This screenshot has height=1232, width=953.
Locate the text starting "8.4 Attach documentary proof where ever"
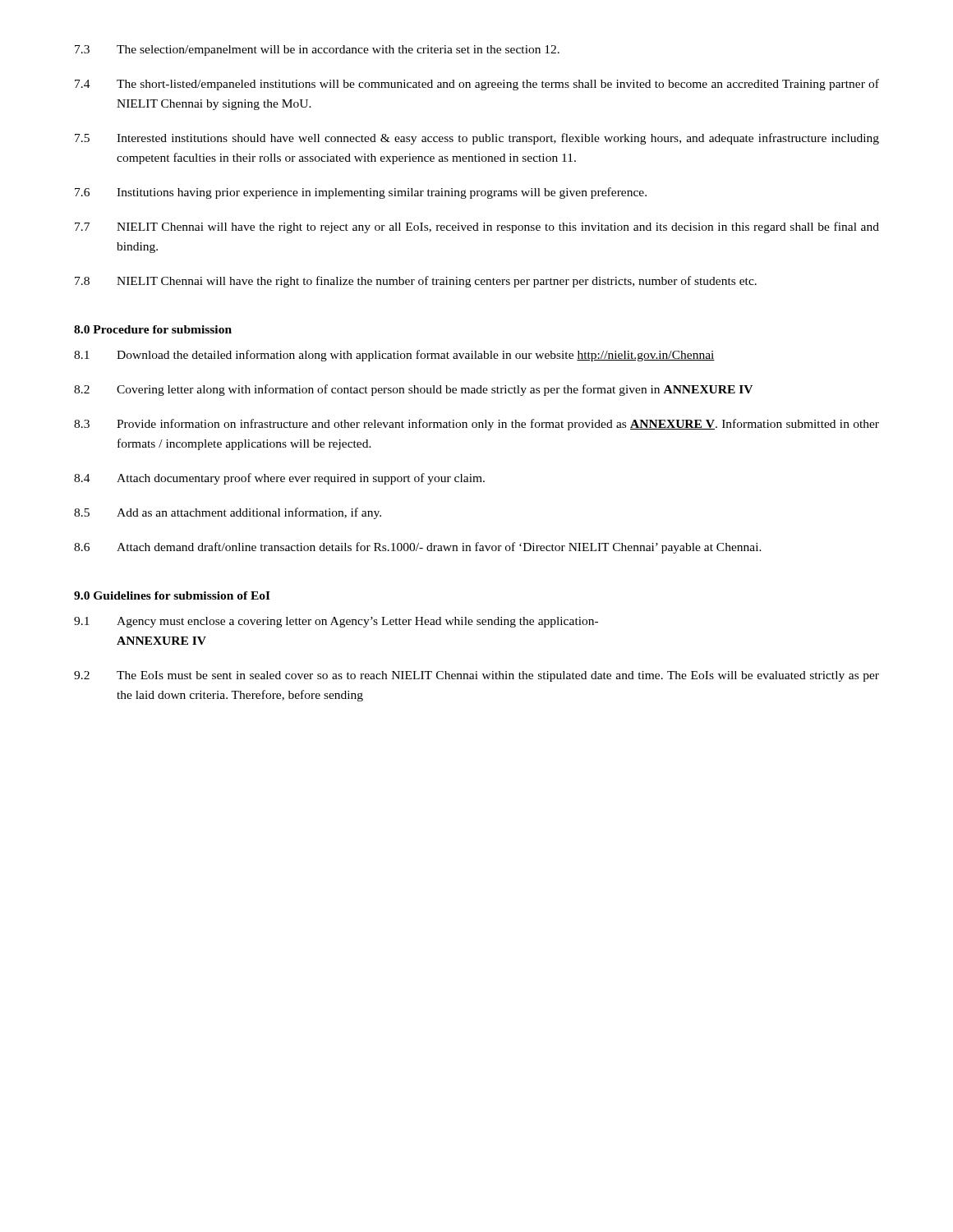tap(476, 478)
